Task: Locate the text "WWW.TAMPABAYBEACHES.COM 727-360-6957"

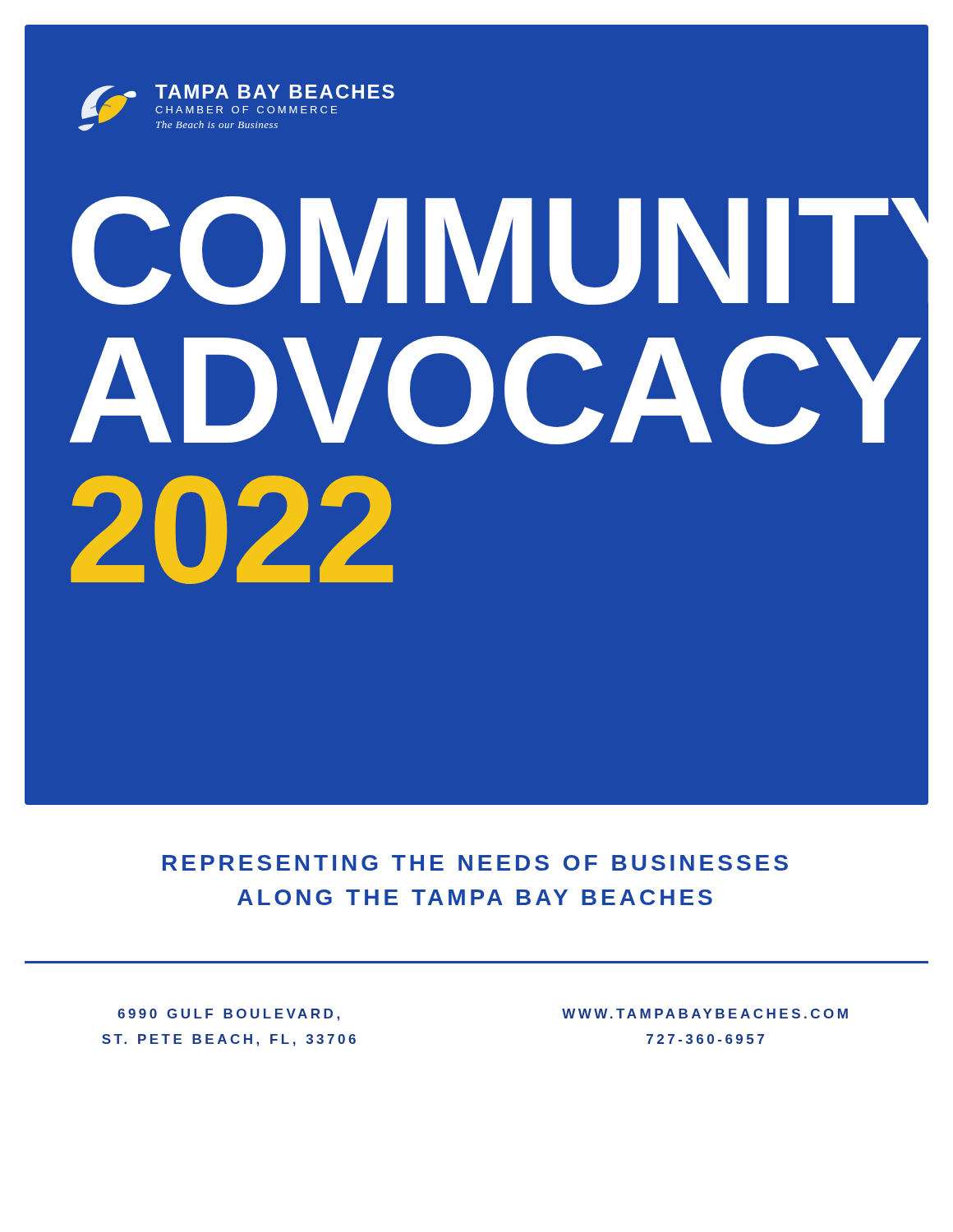Action: tap(707, 1027)
